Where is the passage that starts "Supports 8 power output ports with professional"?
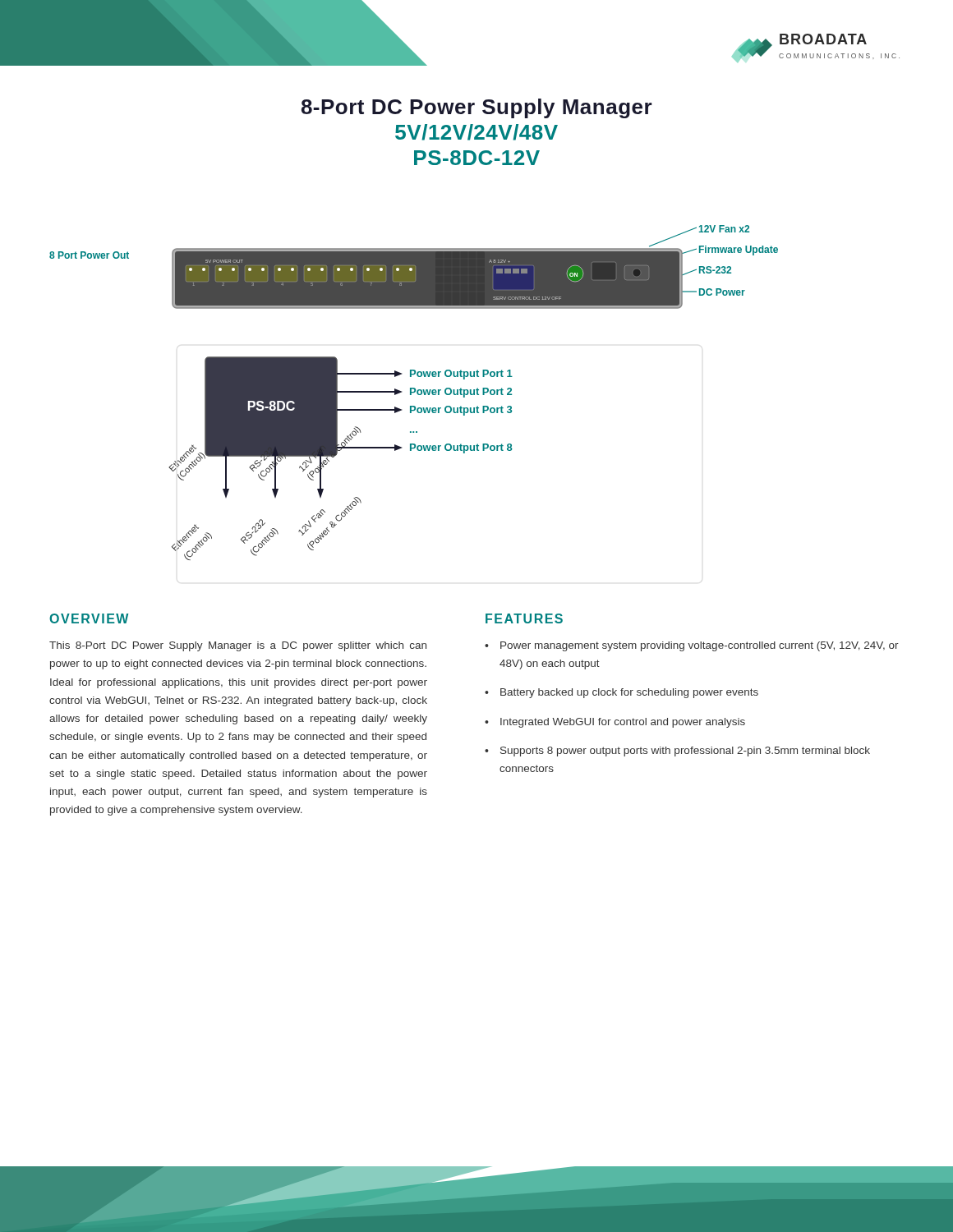Image resolution: width=953 pixels, height=1232 pixels. pos(685,759)
